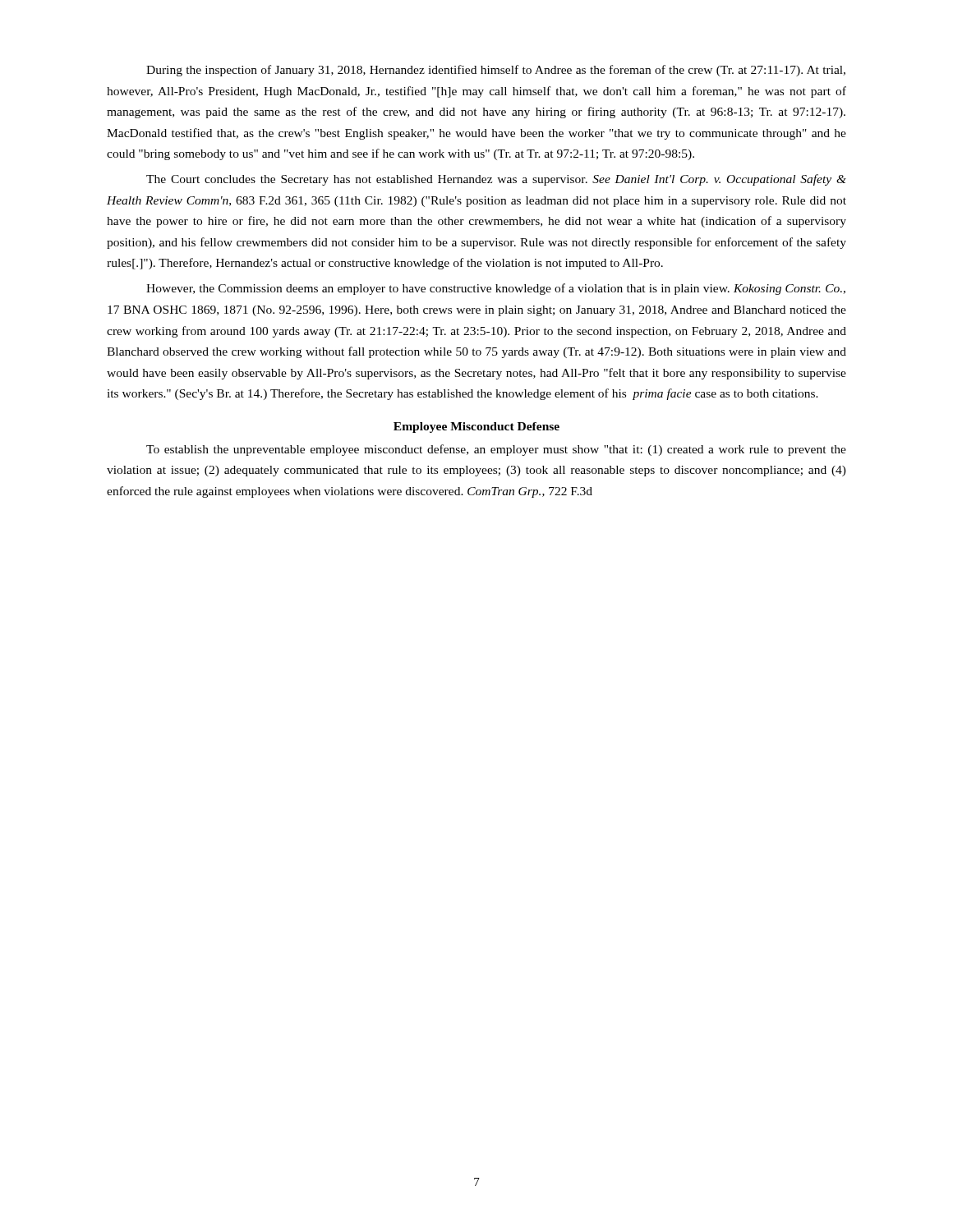Click on the block starting "However, the Commission deems an employer to have"
953x1232 pixels.
[476, 341]
